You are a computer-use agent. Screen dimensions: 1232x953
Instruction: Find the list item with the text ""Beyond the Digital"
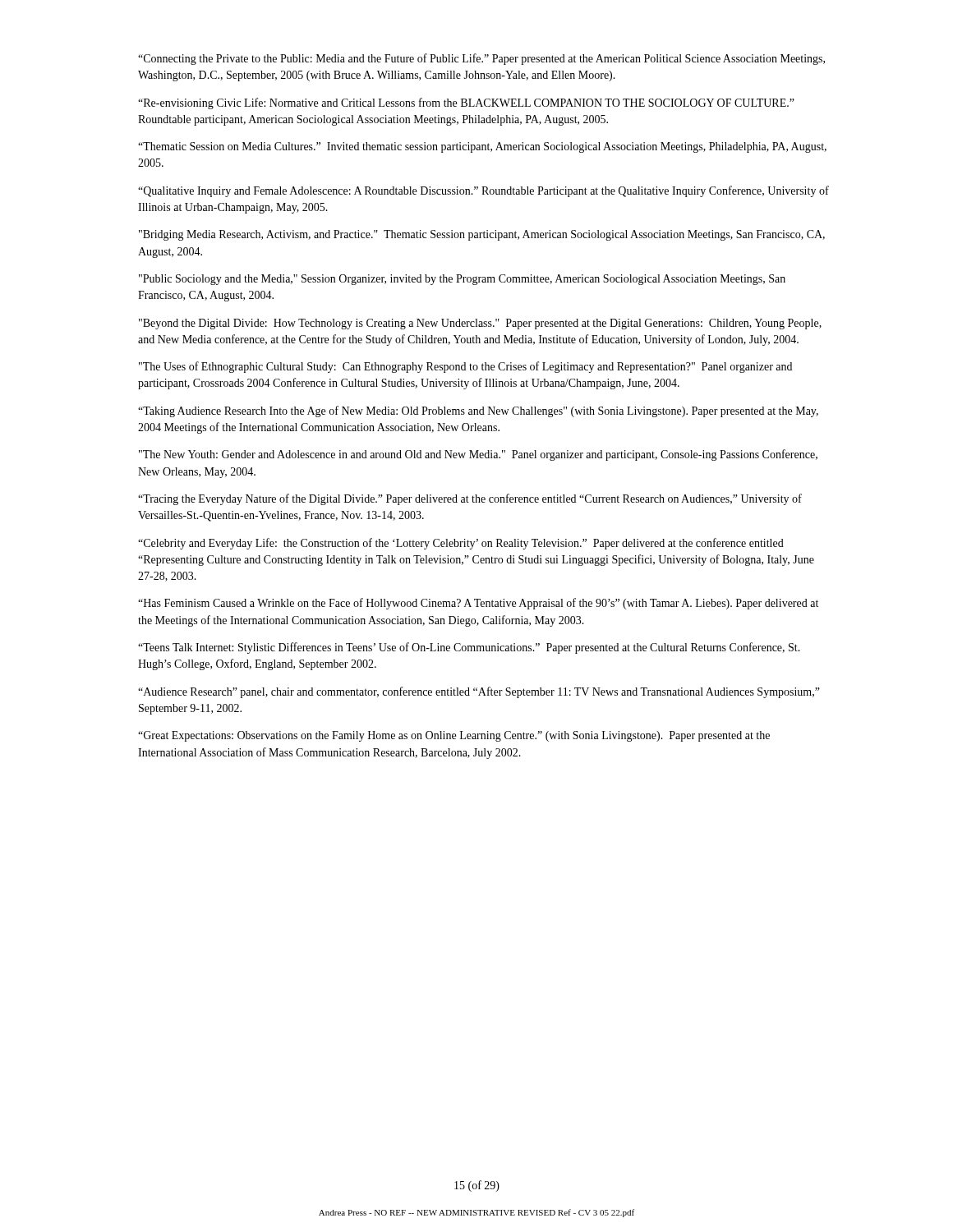[x=480, y=331]
